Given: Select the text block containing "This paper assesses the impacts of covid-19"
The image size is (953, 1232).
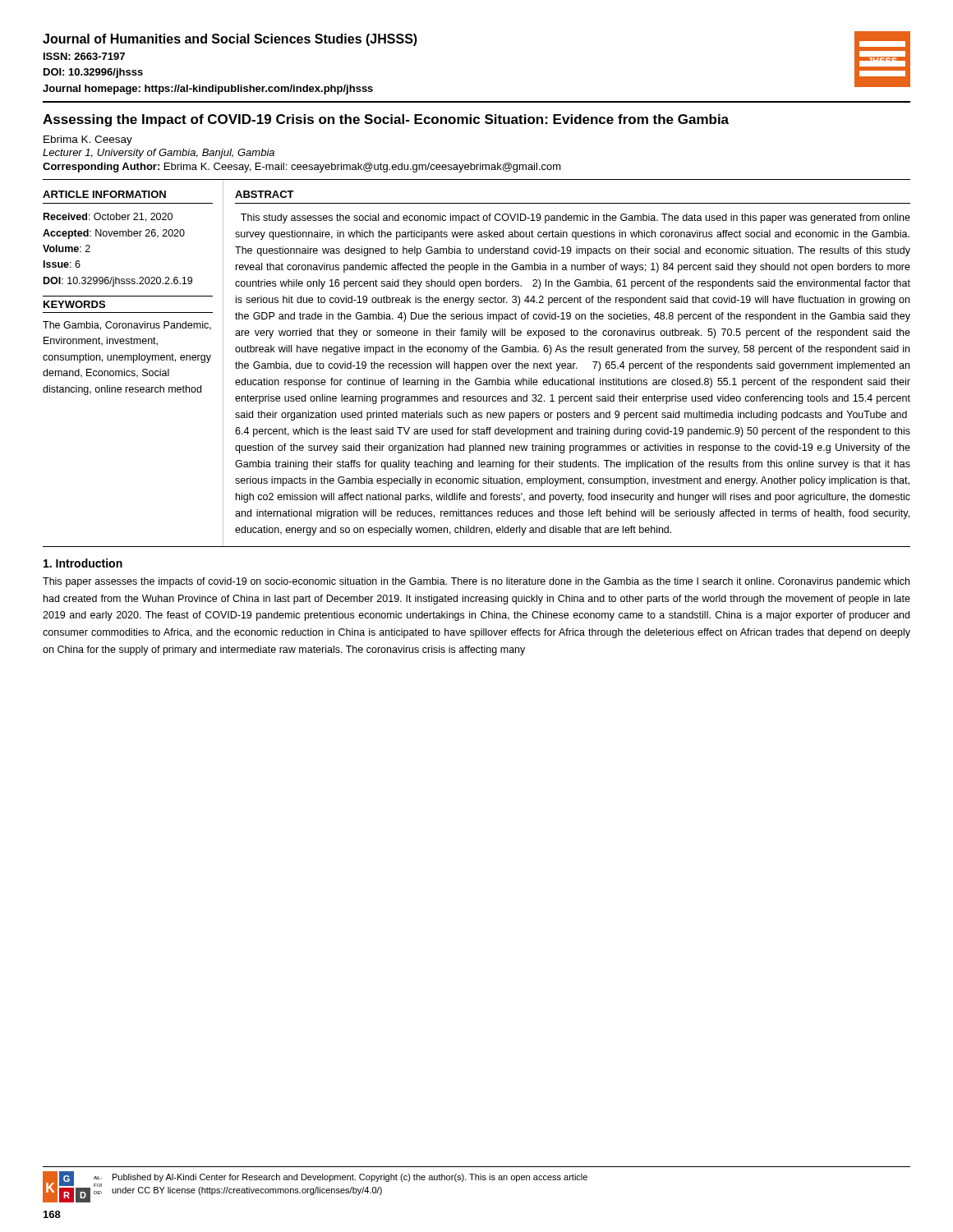Looking at the screenshot, I should 476,616.
